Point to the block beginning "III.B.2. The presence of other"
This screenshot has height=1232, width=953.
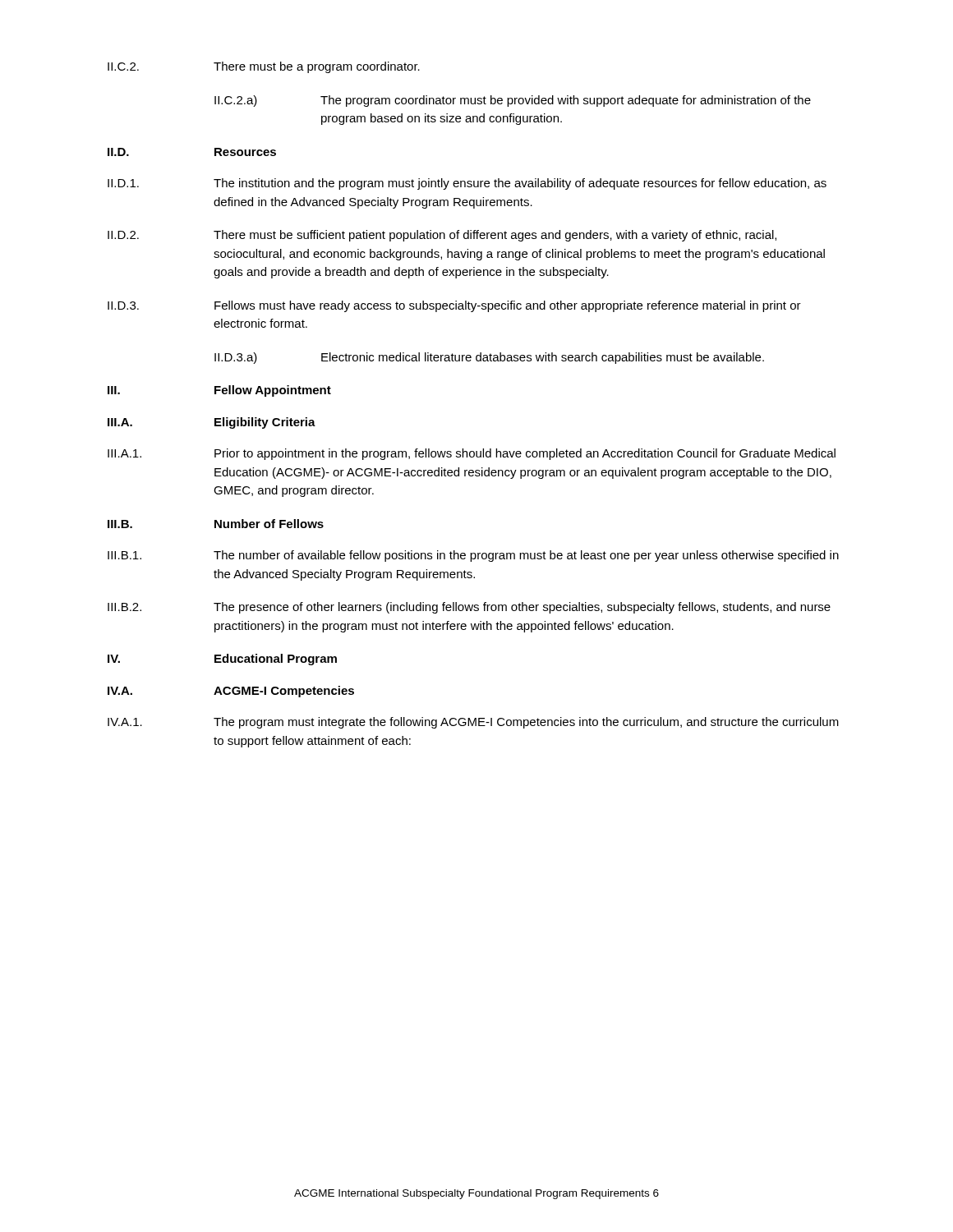tap(476, 616)
